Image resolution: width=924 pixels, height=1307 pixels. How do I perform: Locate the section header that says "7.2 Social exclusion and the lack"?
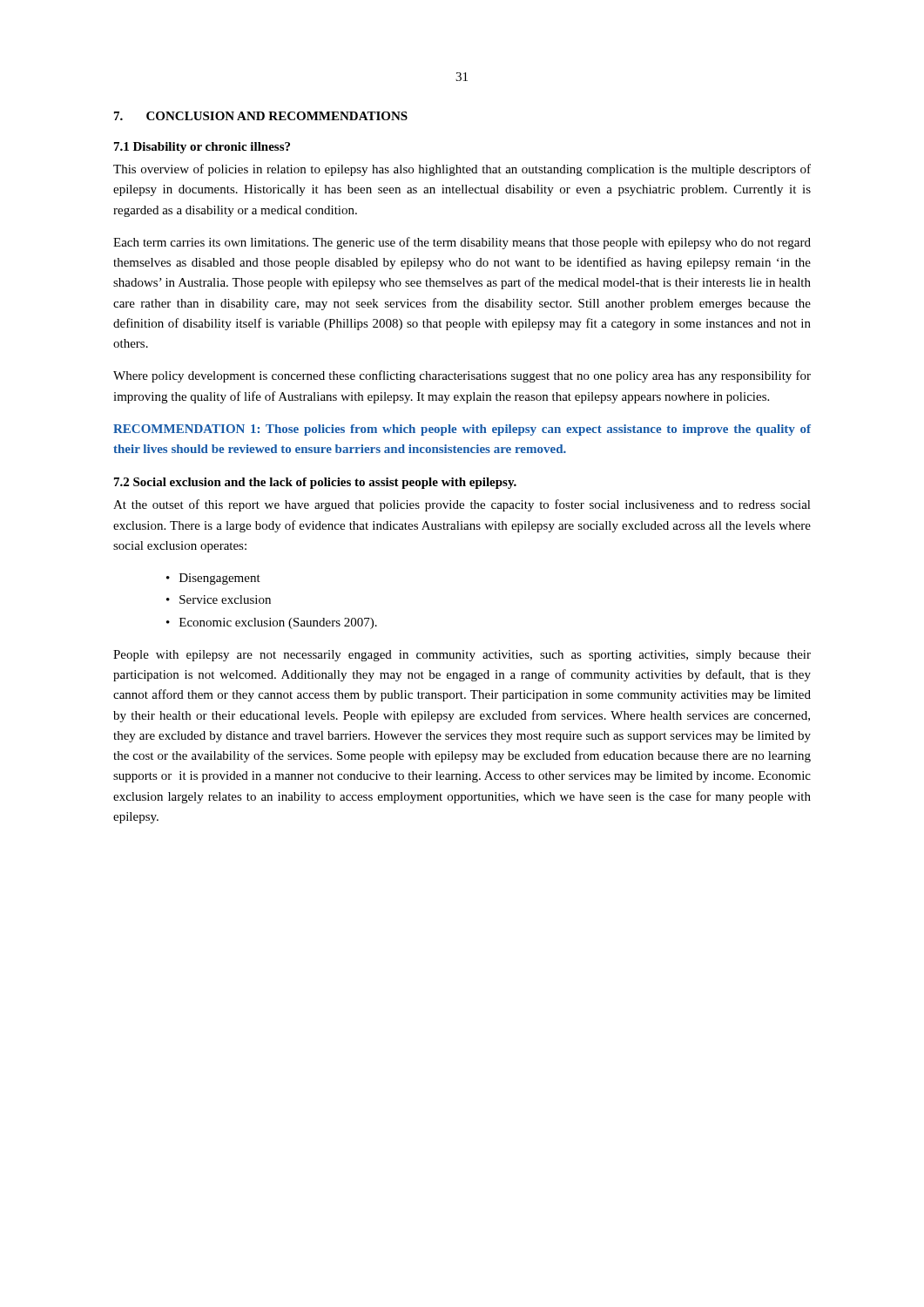tap(315, 482)
